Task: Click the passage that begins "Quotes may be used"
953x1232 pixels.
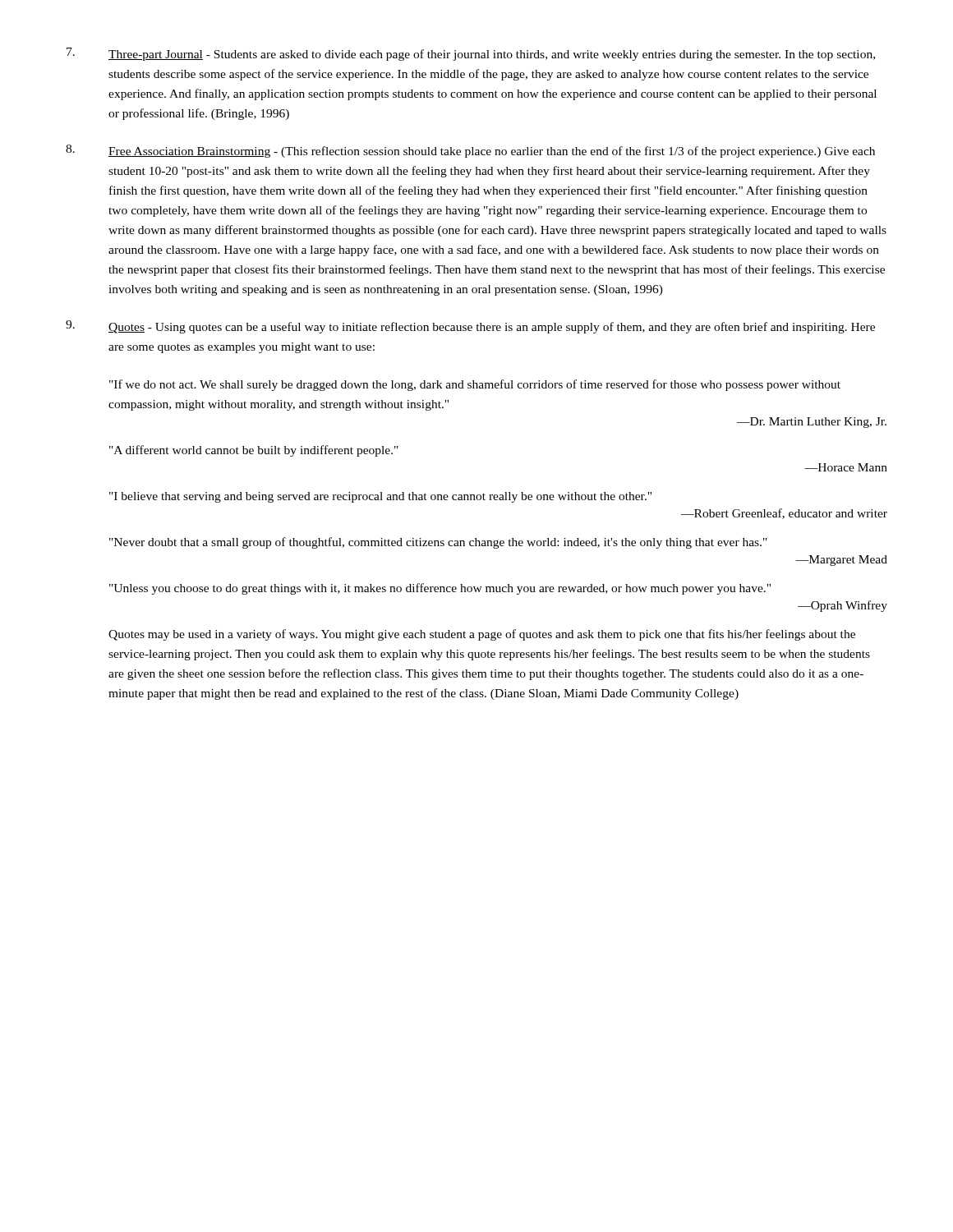Action: coord(489,663)
